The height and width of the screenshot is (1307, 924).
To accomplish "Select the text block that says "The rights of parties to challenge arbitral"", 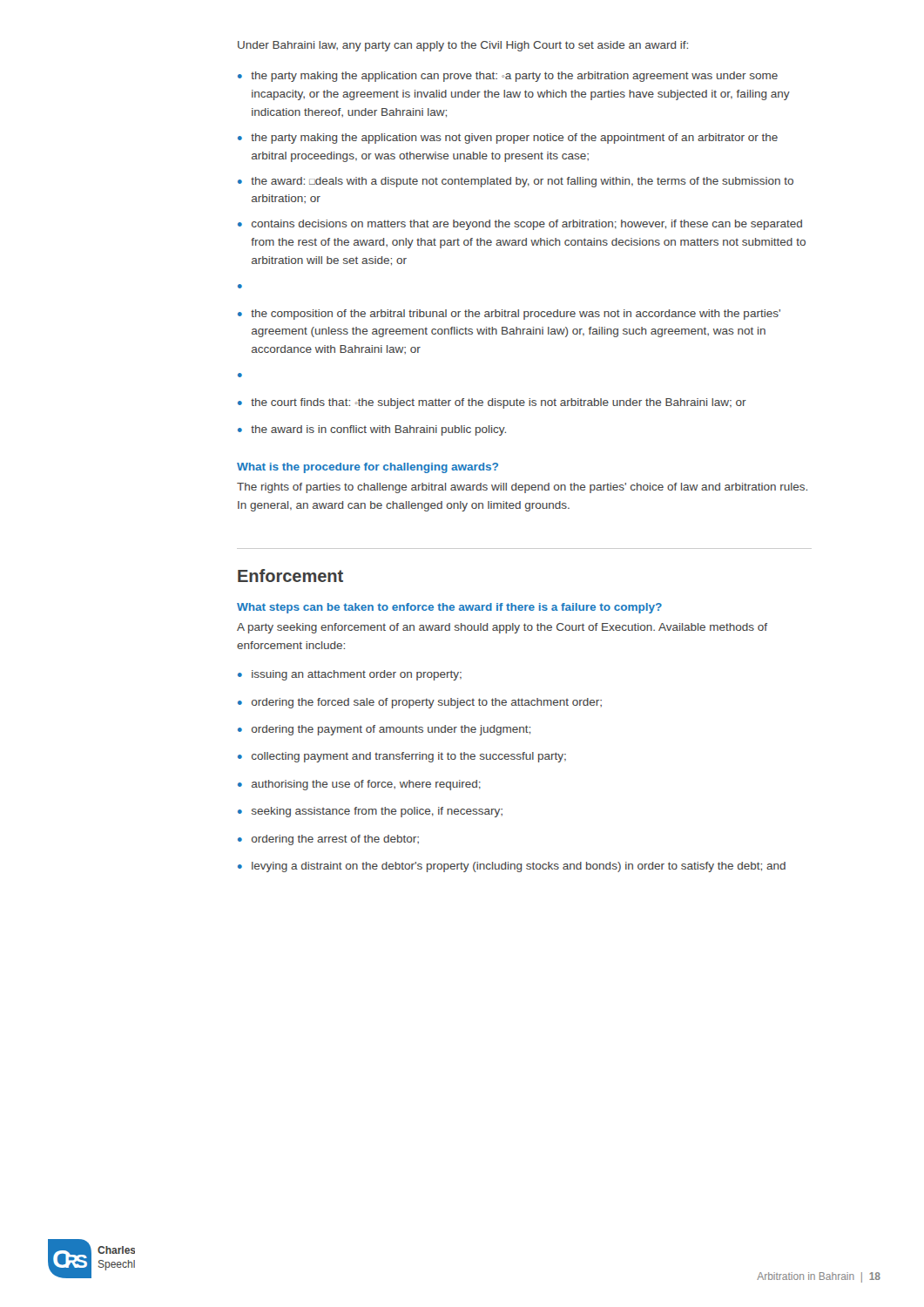I will 523,496.
